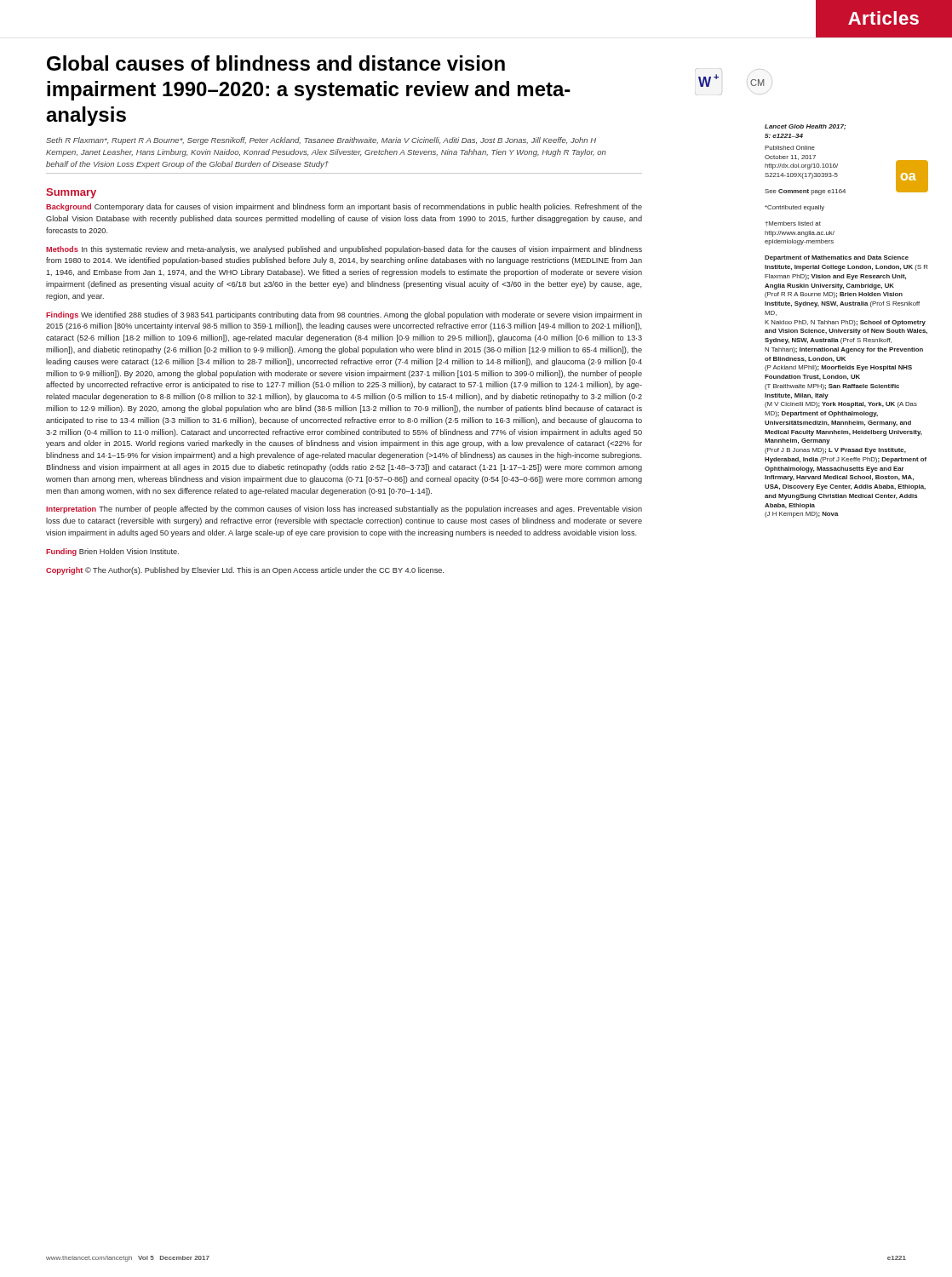952x1277 pixels.
Task: Locate the region starting "See Comment page e1164"
Action: (x=805, y=191)
